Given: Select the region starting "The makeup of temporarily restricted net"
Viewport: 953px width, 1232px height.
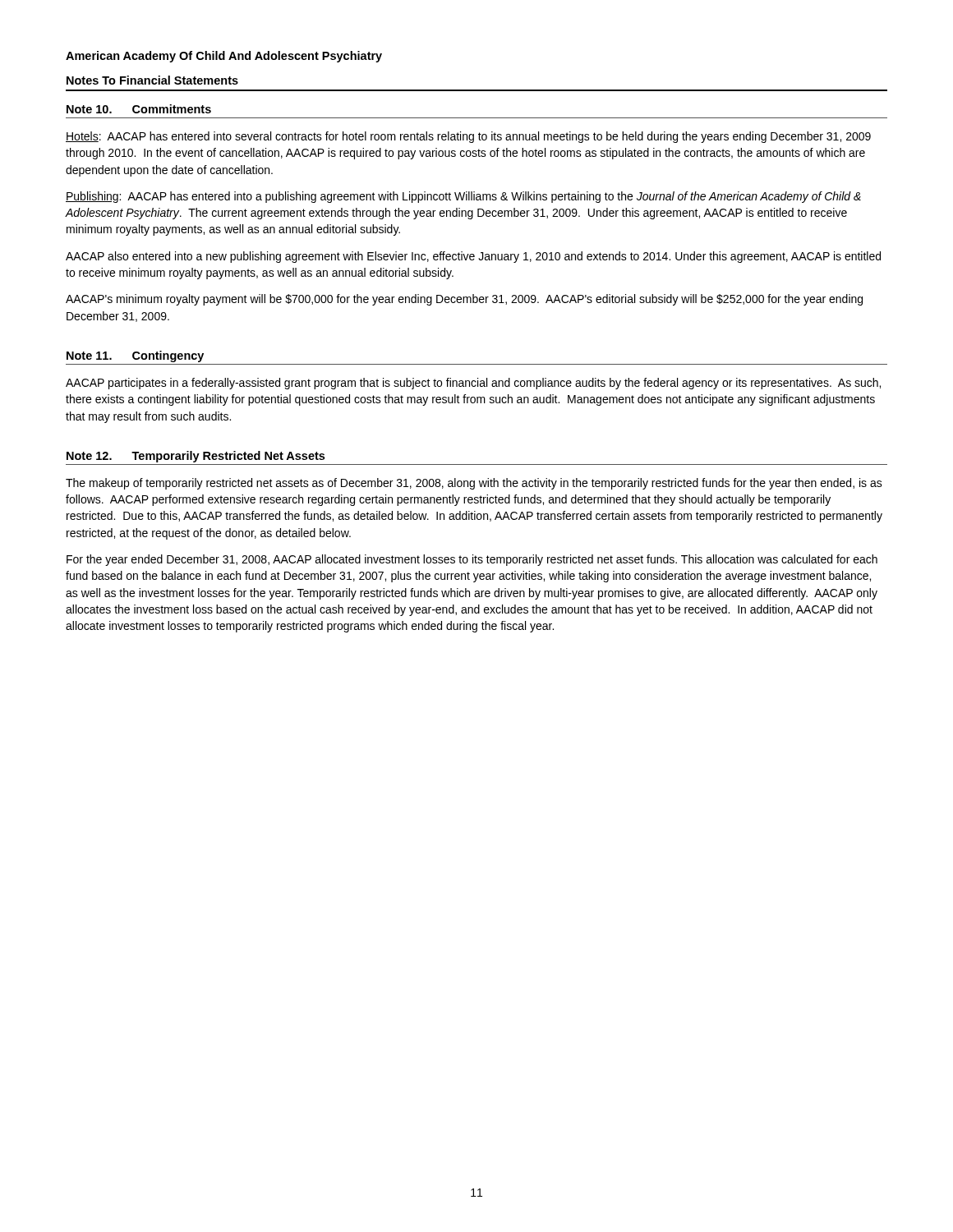Looking at the screenshot, I should point(474,508).
